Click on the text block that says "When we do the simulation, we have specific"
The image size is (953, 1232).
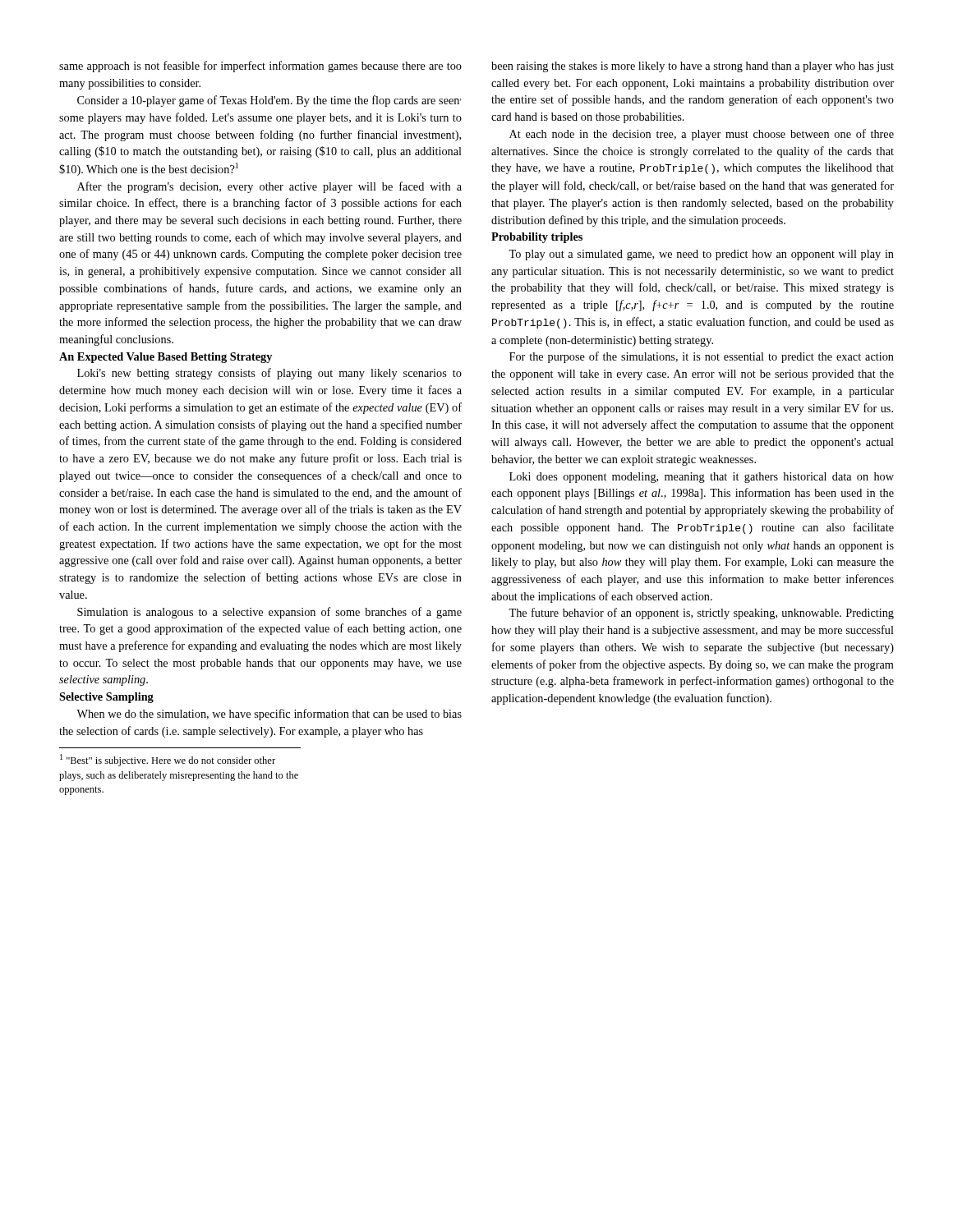260,722
